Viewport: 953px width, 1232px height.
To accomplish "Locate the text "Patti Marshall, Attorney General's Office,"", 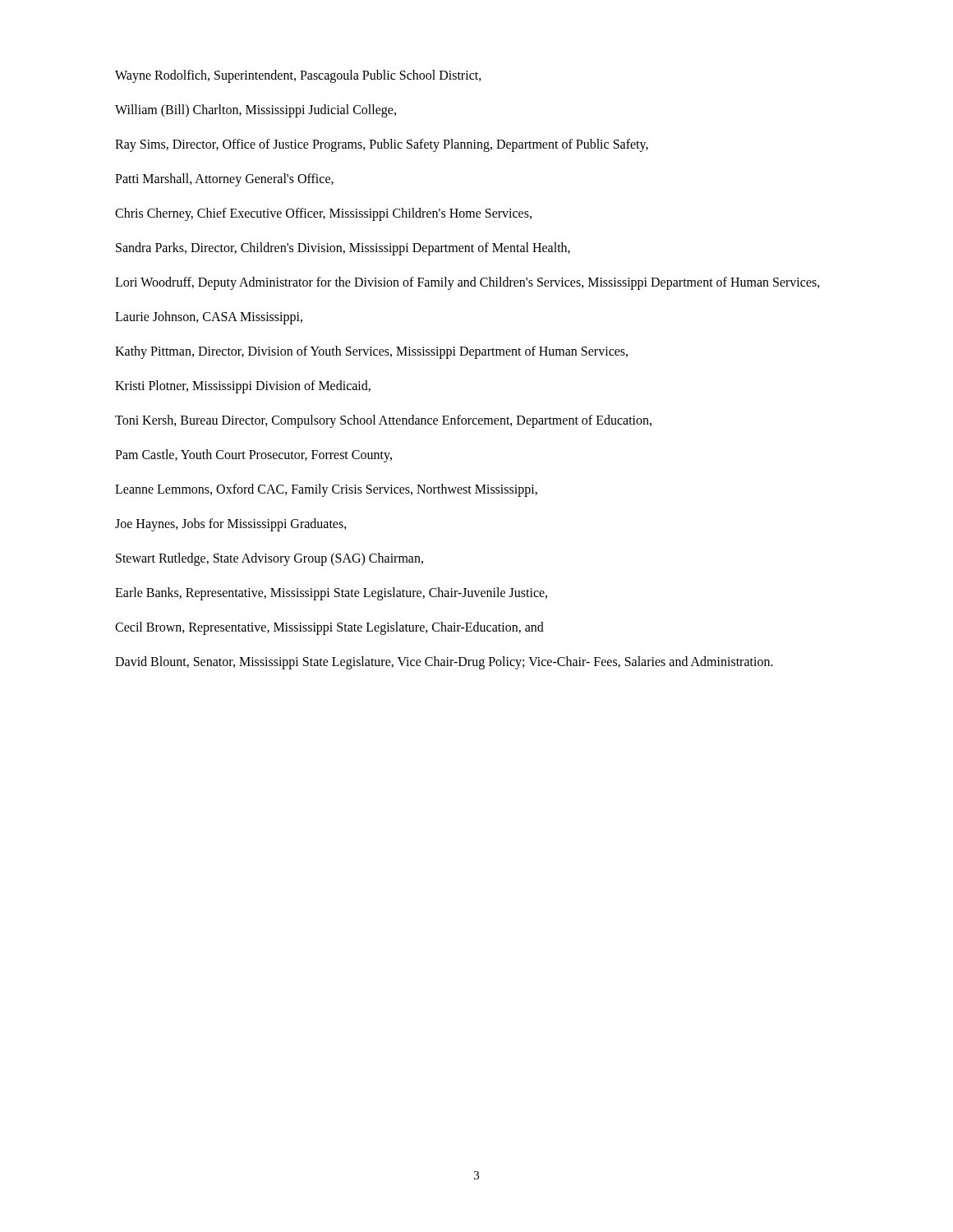I will 224,179.
